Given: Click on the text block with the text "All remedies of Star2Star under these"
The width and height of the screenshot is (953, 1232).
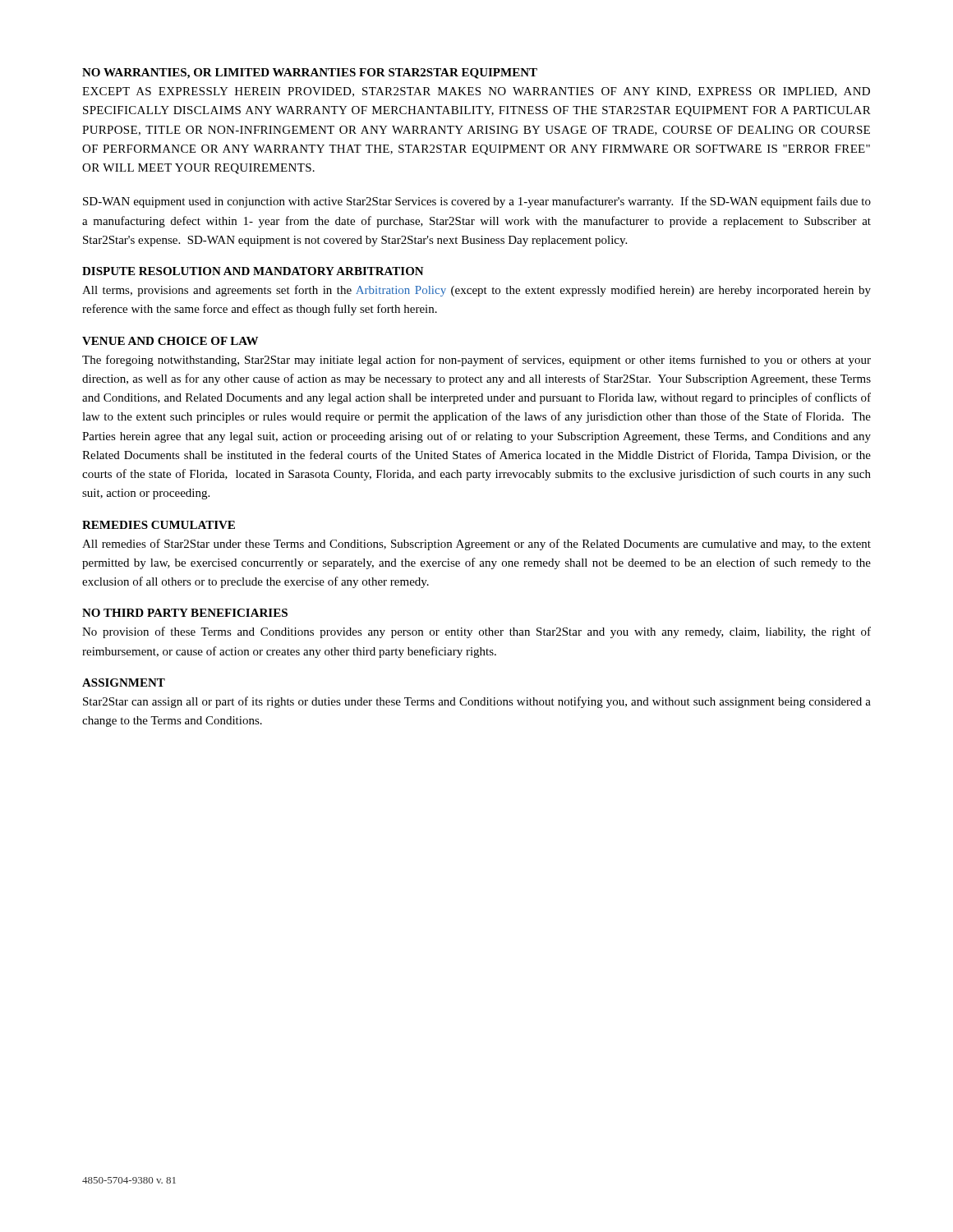Looking at the screenshot, I should click(x=476, y=562).
